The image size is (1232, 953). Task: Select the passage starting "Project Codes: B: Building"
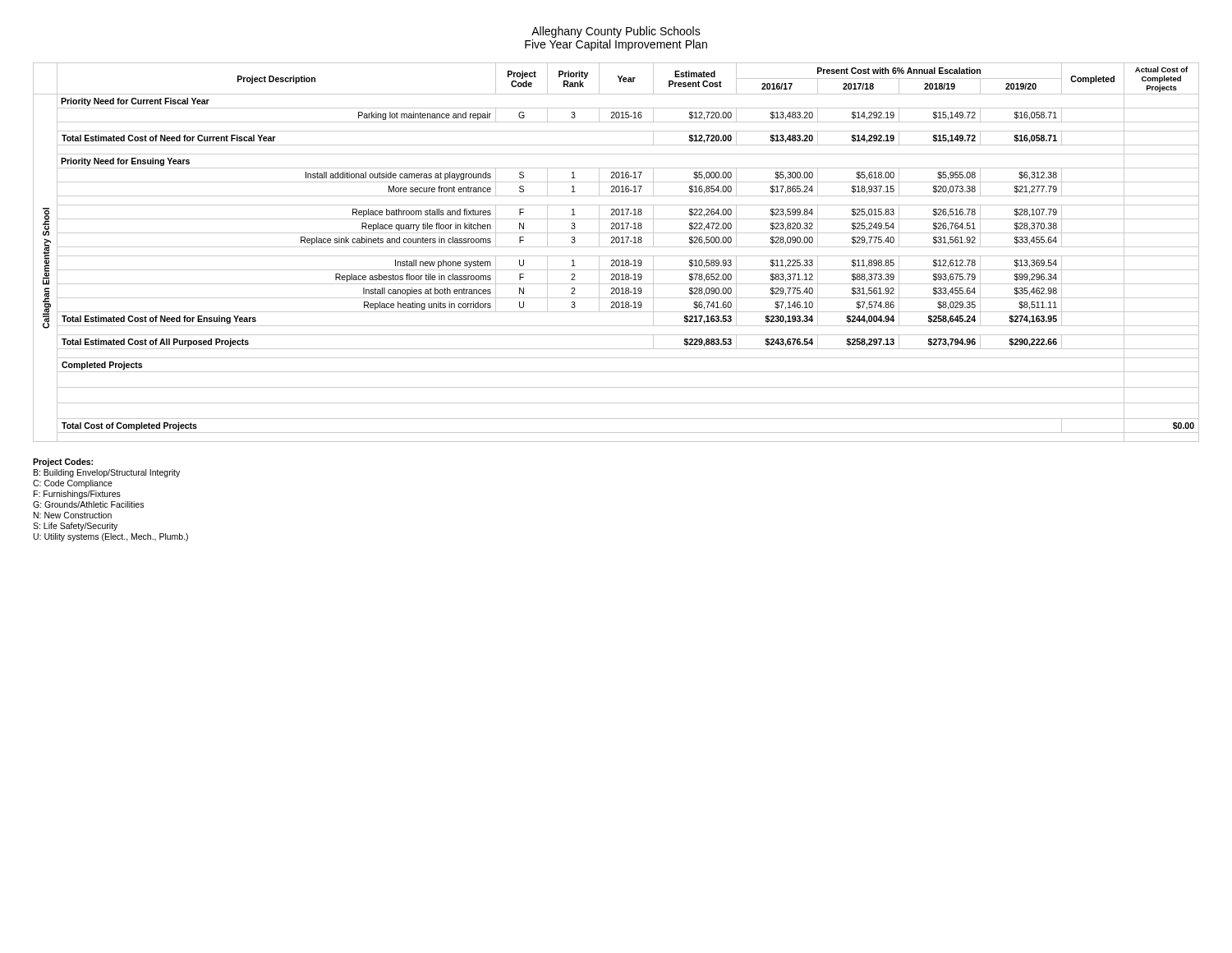pyautogui.click(x=63, y=463)
